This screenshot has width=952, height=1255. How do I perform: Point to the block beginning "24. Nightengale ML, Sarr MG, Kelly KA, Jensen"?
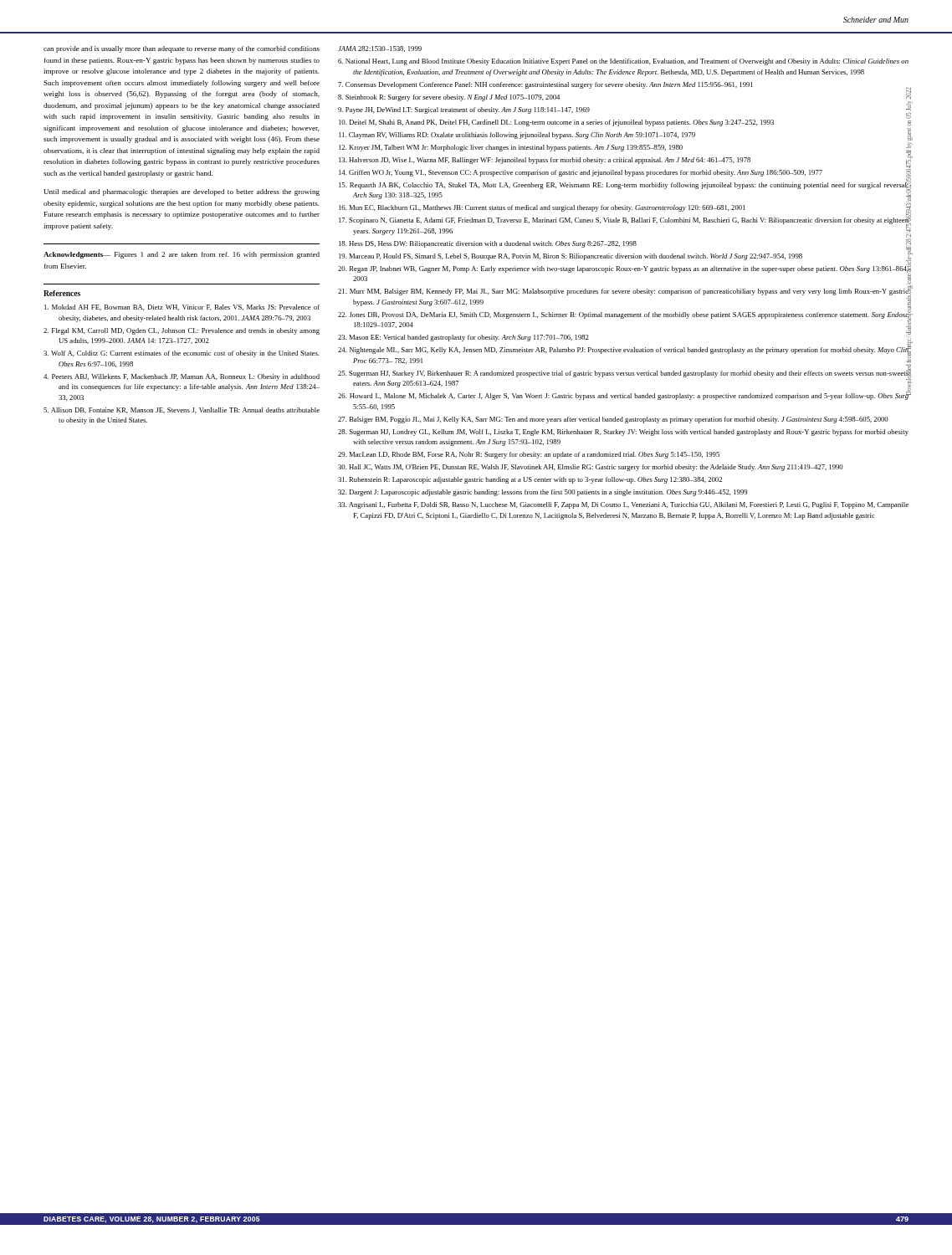[623, 355]
